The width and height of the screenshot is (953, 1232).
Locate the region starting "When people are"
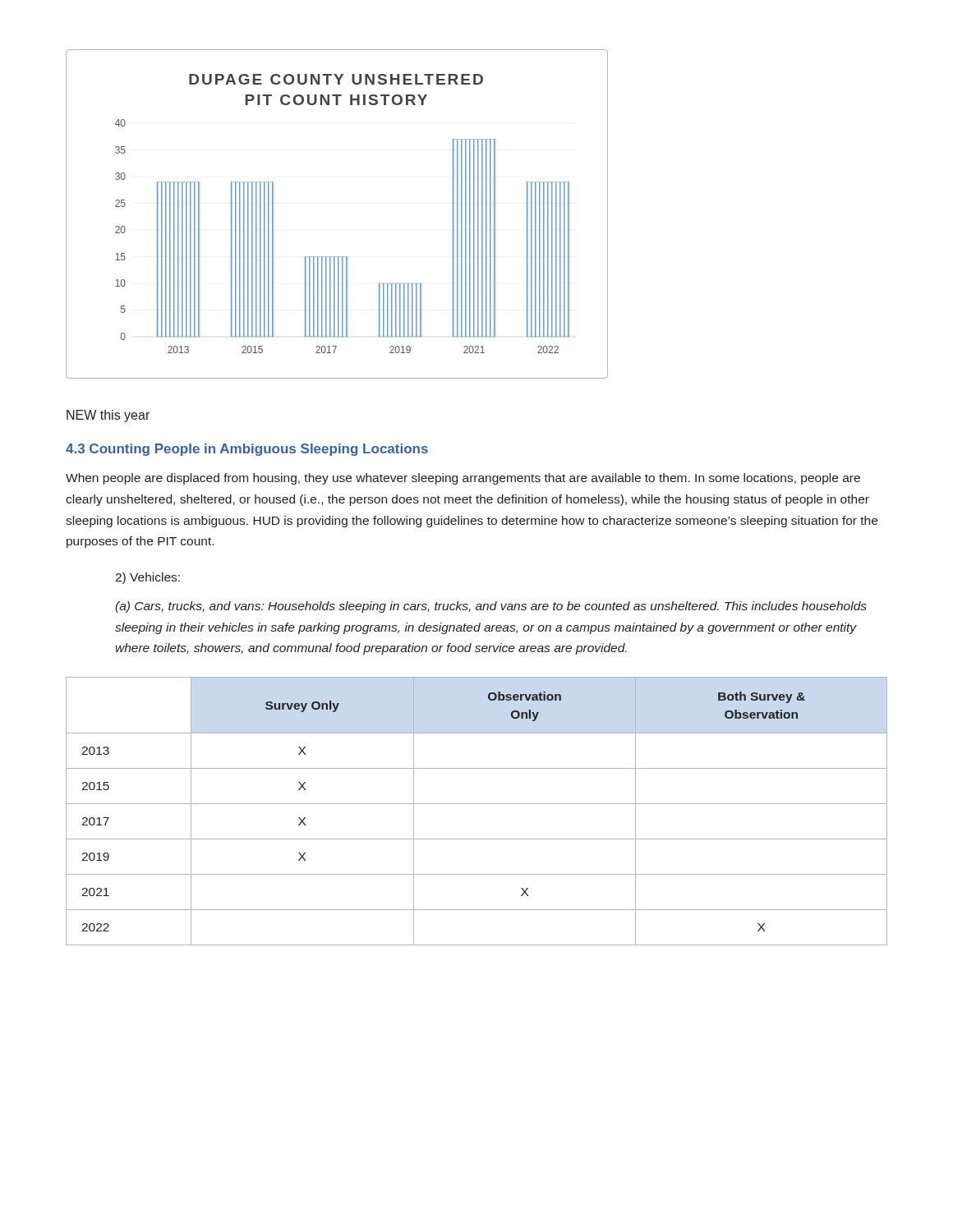(472, 509)
